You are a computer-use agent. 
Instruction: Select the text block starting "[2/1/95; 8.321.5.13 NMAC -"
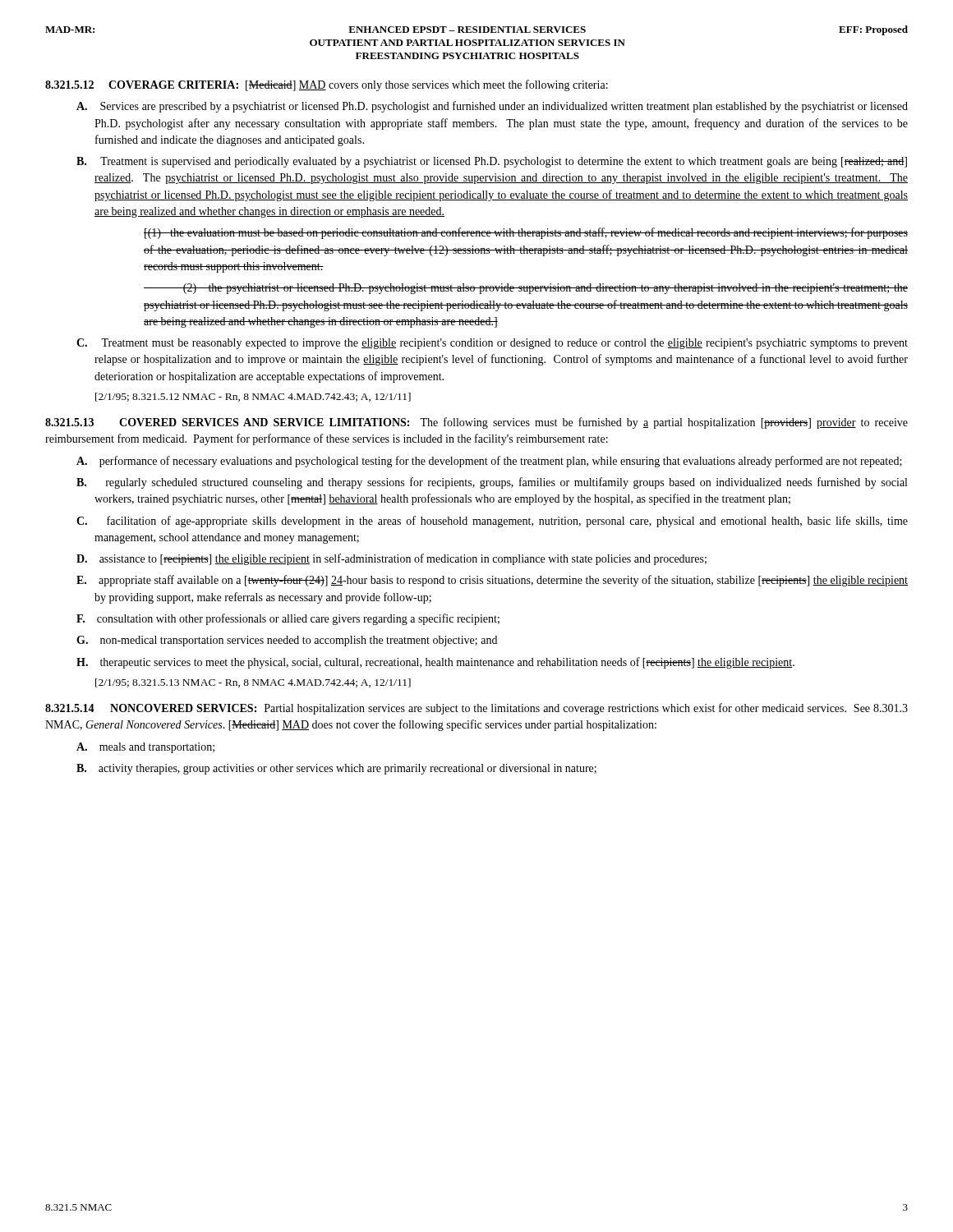(x=253, y=682)
